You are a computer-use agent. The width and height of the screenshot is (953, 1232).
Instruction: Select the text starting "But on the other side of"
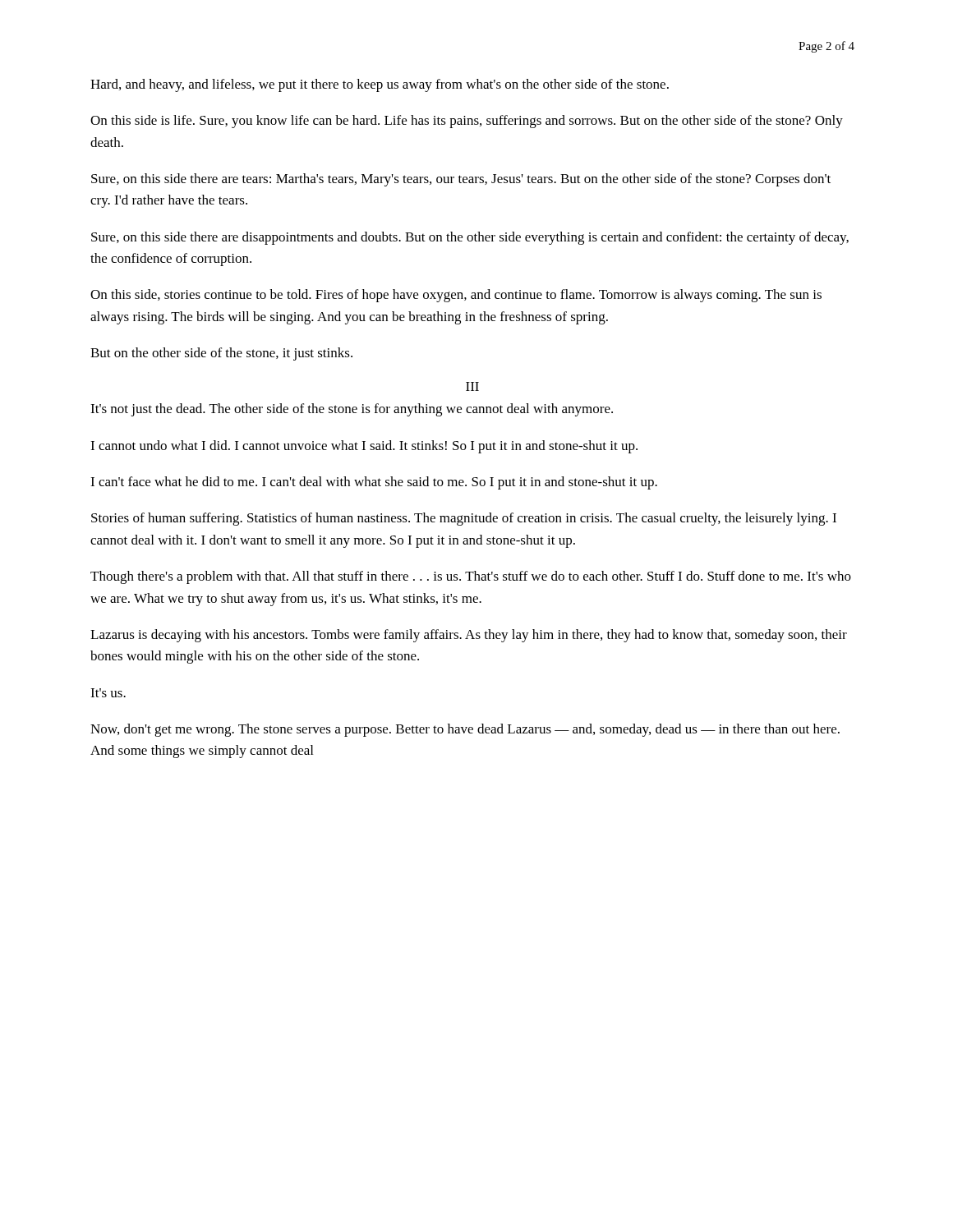click(222, 353)
